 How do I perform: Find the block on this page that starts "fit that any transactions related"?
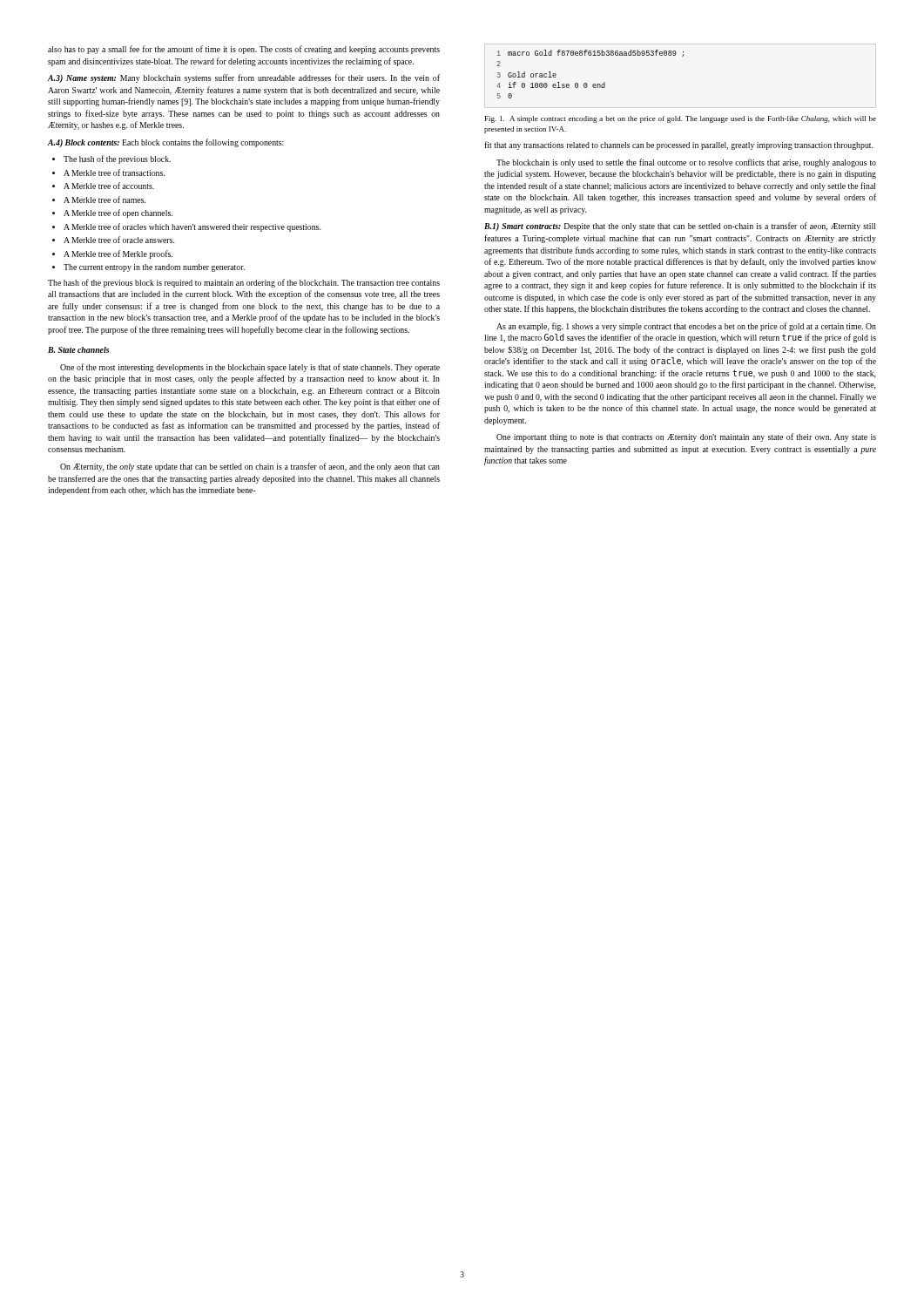[x=680, y=146]
